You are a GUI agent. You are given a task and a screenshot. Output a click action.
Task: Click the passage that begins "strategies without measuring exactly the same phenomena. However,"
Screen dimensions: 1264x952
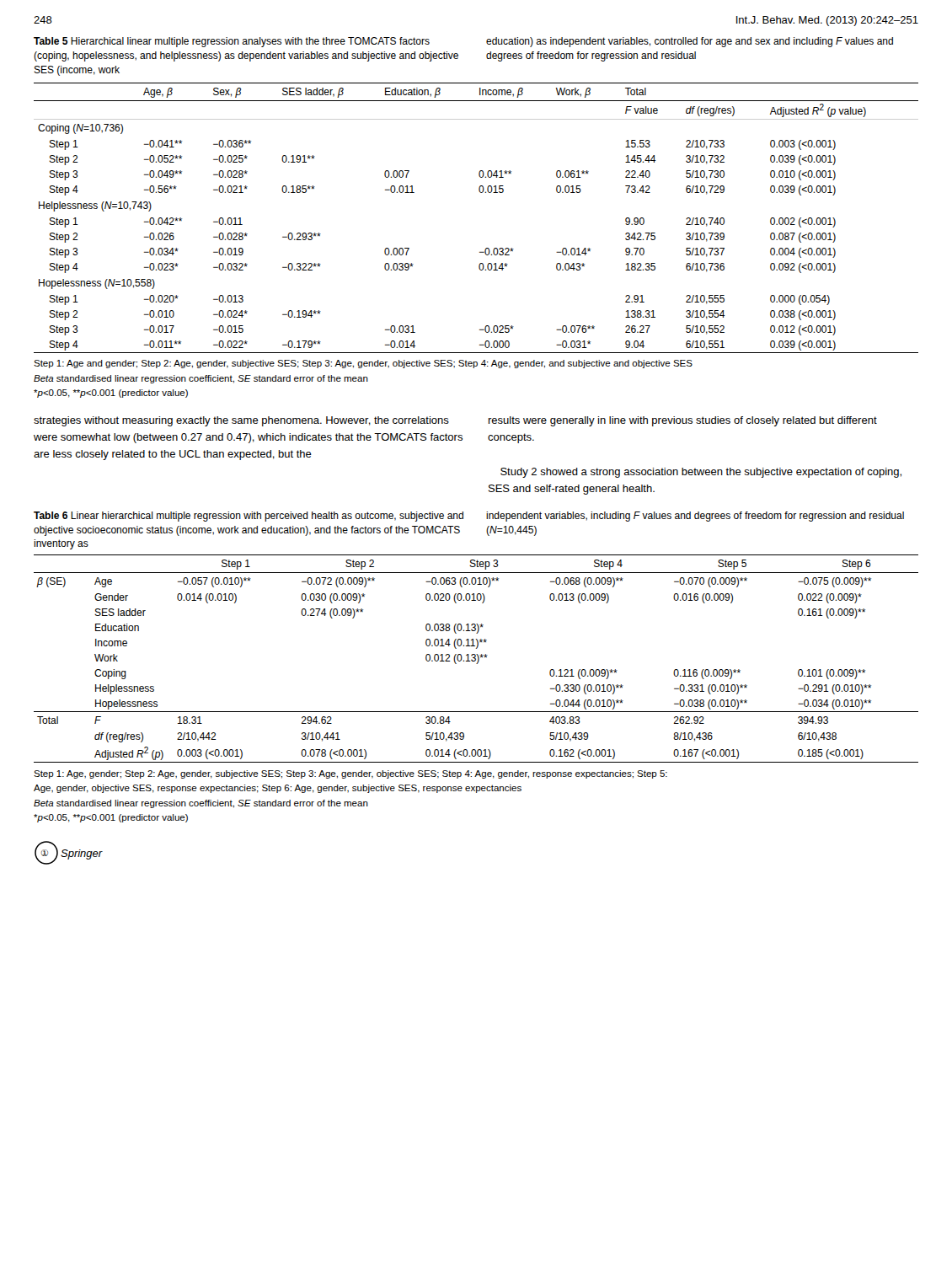(248, 437)
